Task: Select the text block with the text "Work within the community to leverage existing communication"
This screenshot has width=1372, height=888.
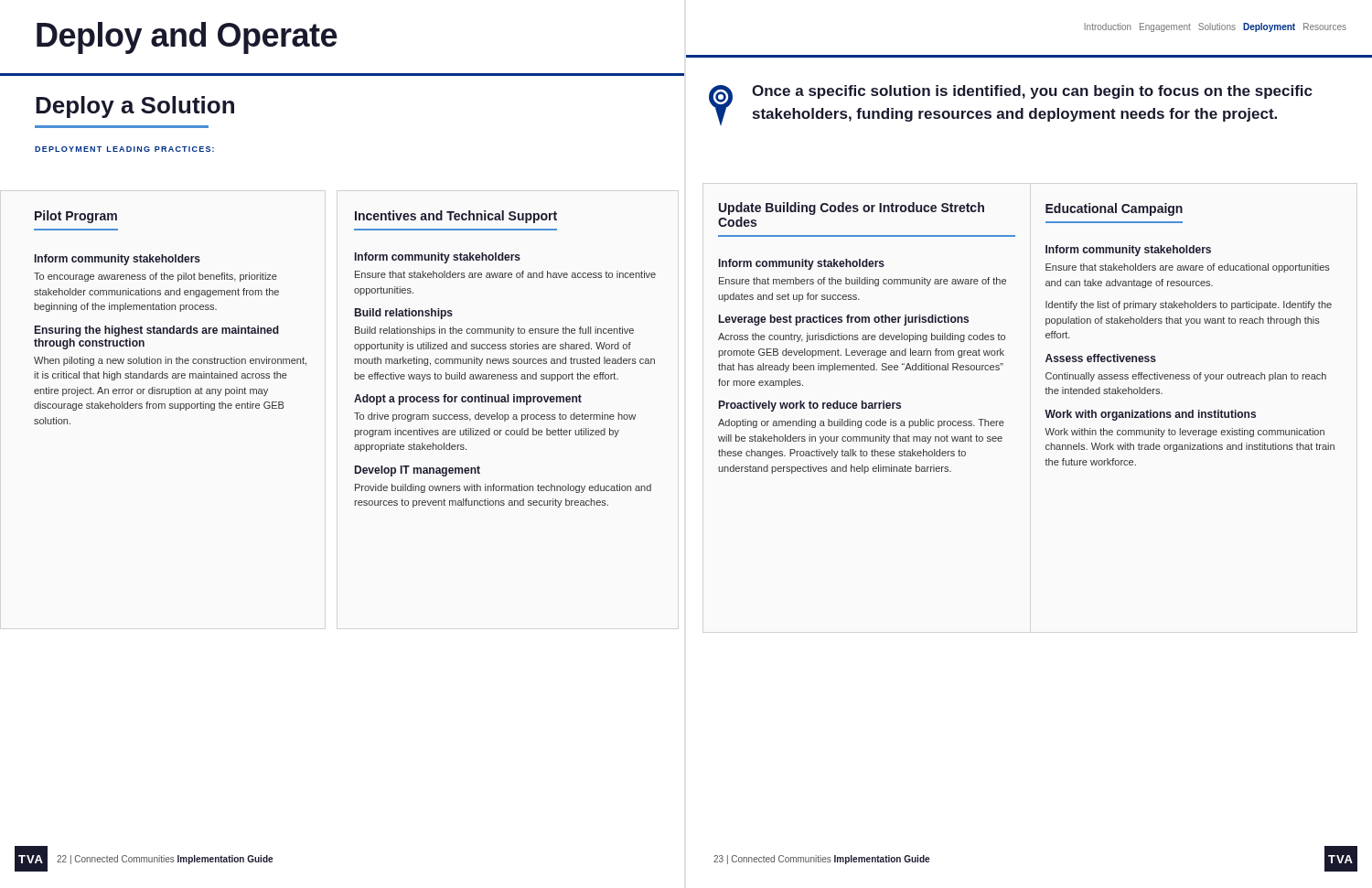Action: 1190,446
